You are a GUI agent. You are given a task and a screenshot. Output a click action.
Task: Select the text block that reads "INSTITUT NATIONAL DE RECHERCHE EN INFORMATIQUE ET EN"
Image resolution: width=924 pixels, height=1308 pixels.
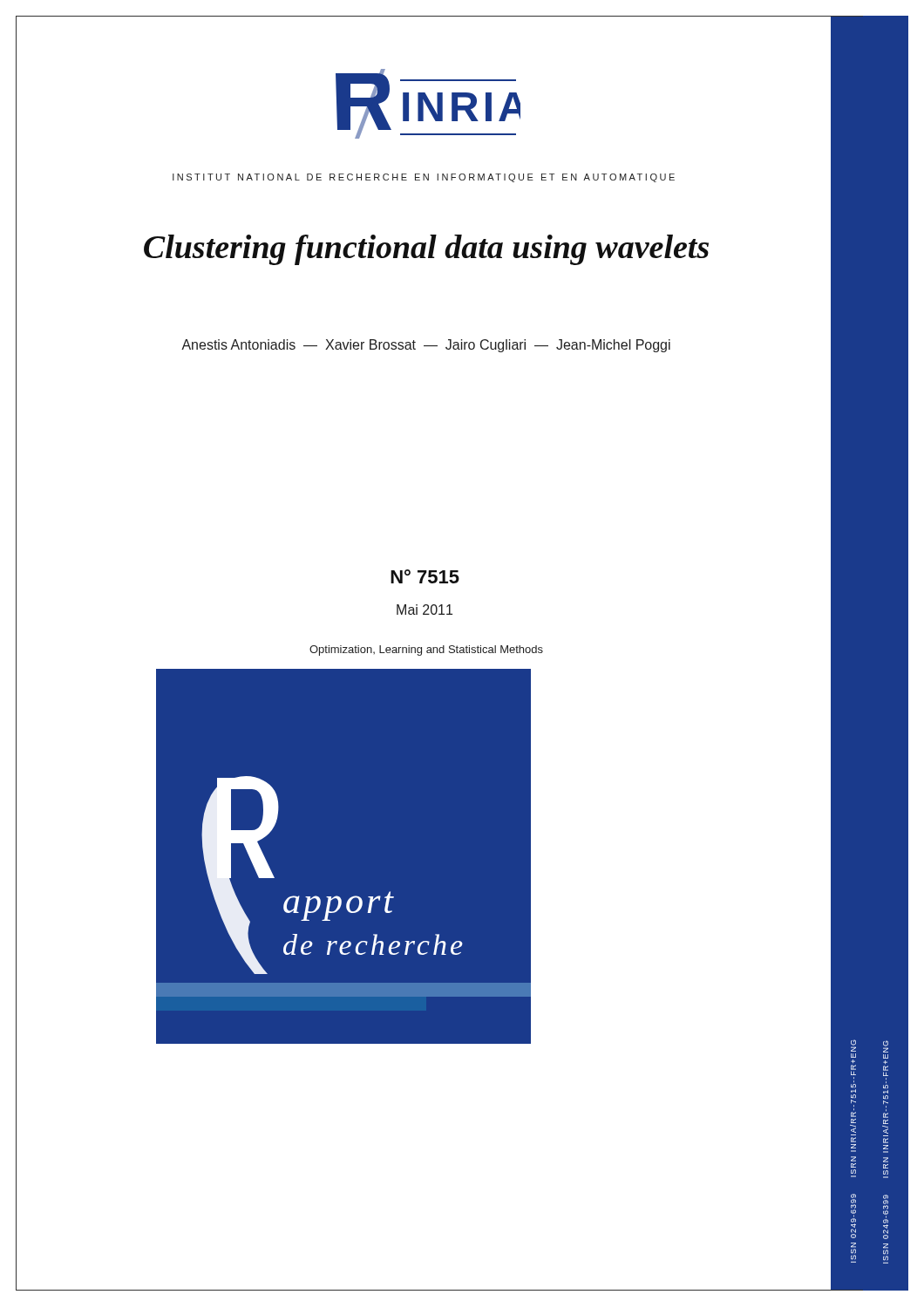pos(425,177)
